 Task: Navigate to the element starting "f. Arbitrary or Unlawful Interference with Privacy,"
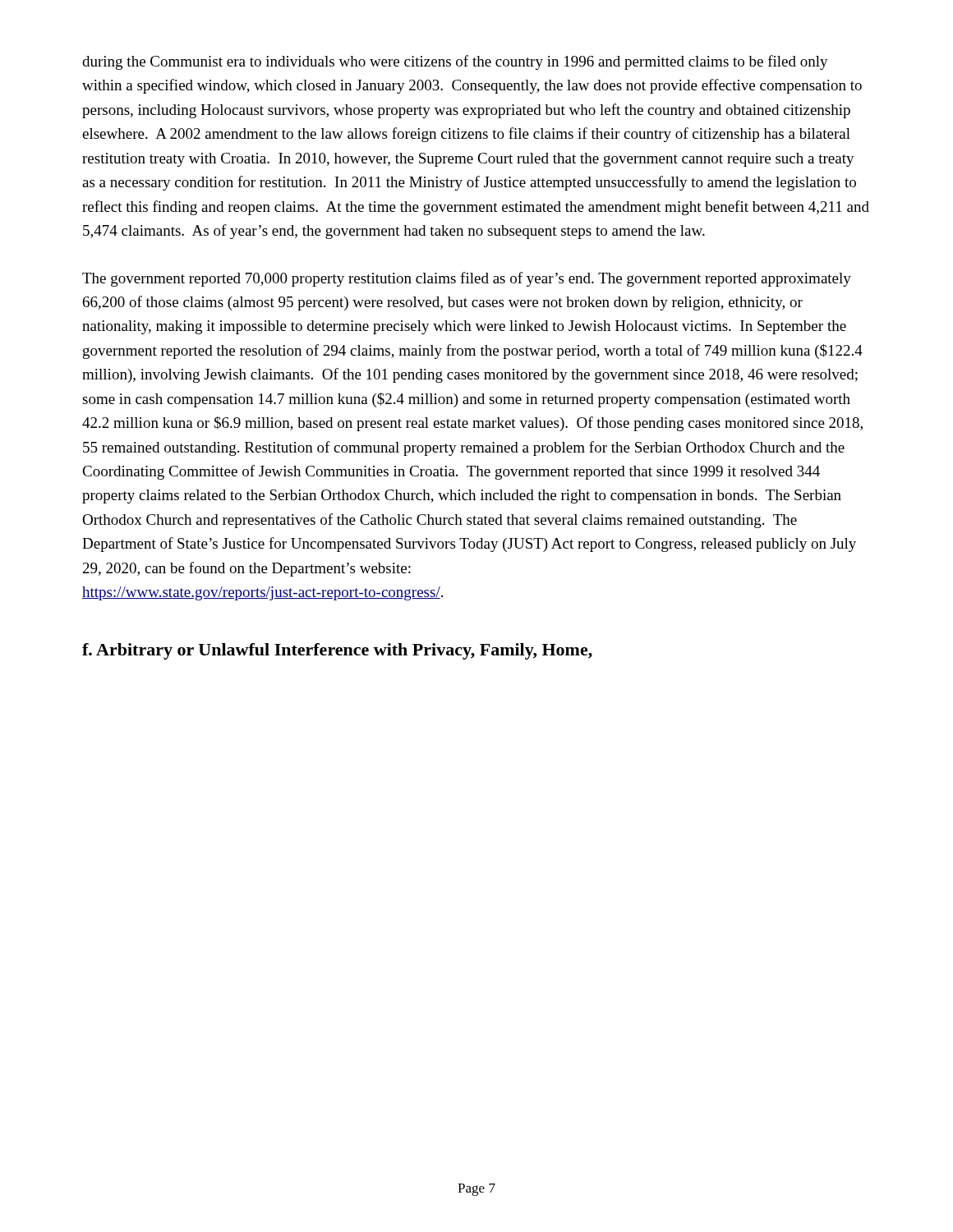click(x=337, y=649)
